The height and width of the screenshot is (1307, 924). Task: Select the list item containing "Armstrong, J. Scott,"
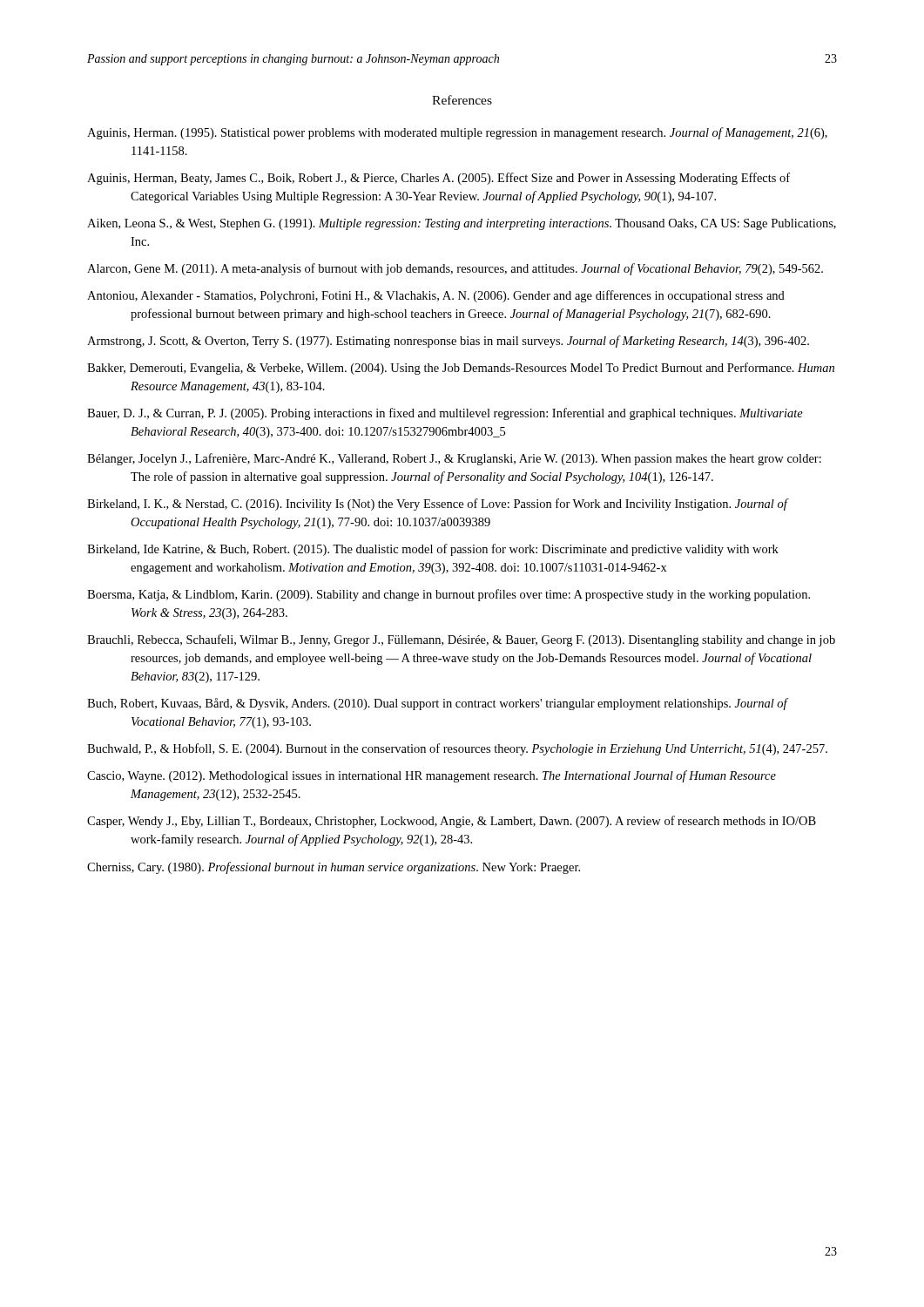pyautogui.click(x=448, y=341)
